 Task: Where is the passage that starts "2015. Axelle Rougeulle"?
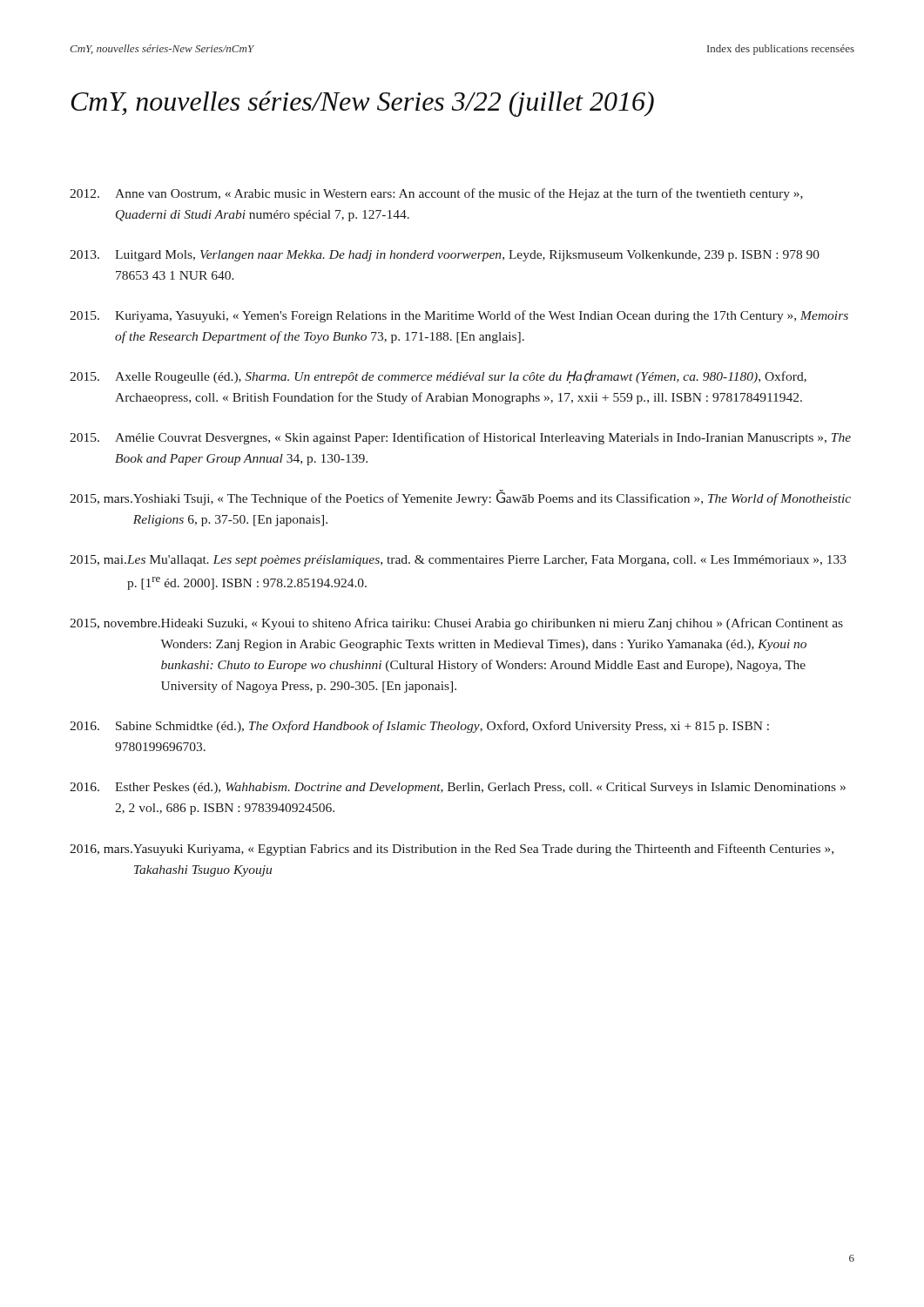tap(462, 387)
